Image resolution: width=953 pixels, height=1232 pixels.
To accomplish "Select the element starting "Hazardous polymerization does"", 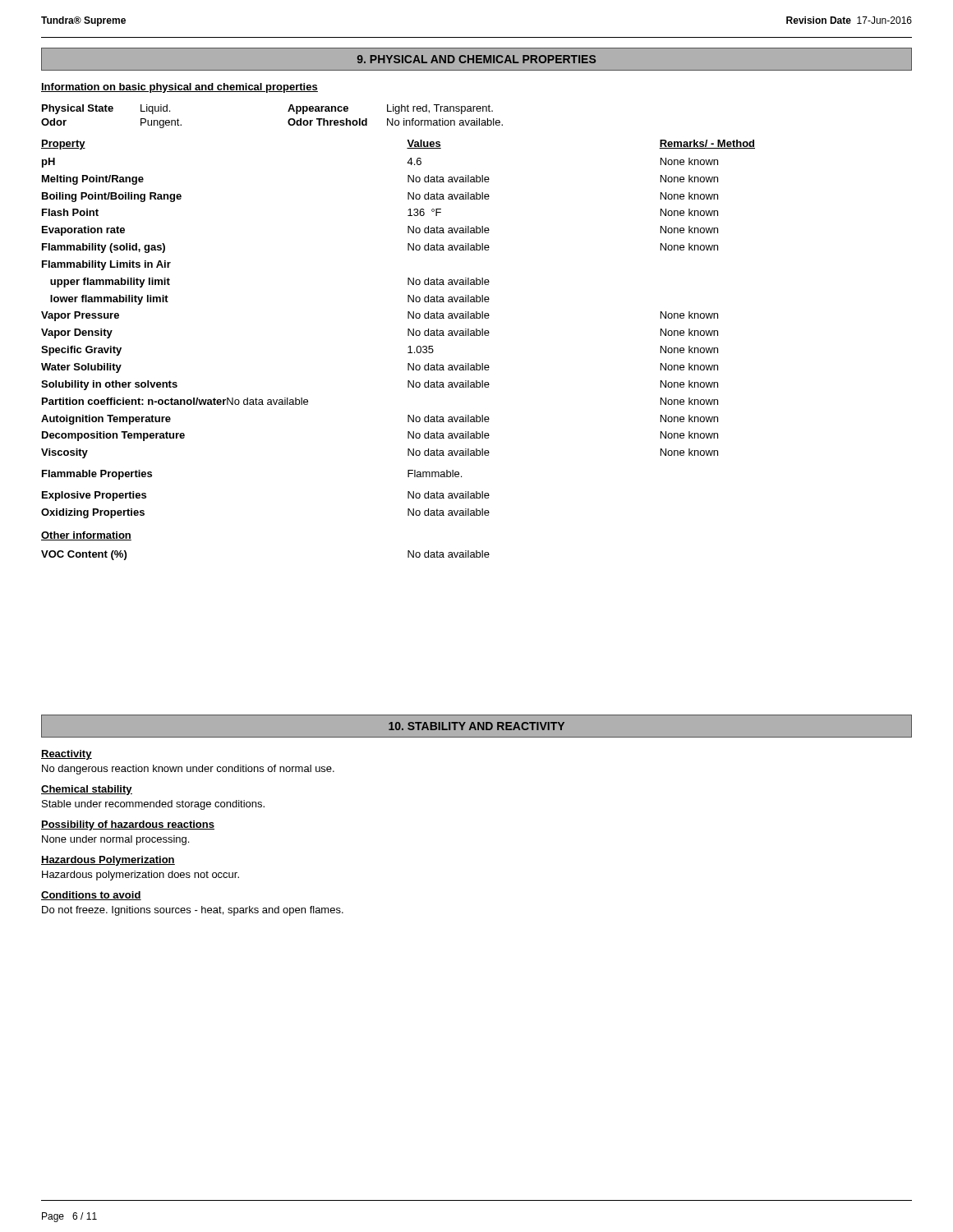I will (x=141, y=874).
